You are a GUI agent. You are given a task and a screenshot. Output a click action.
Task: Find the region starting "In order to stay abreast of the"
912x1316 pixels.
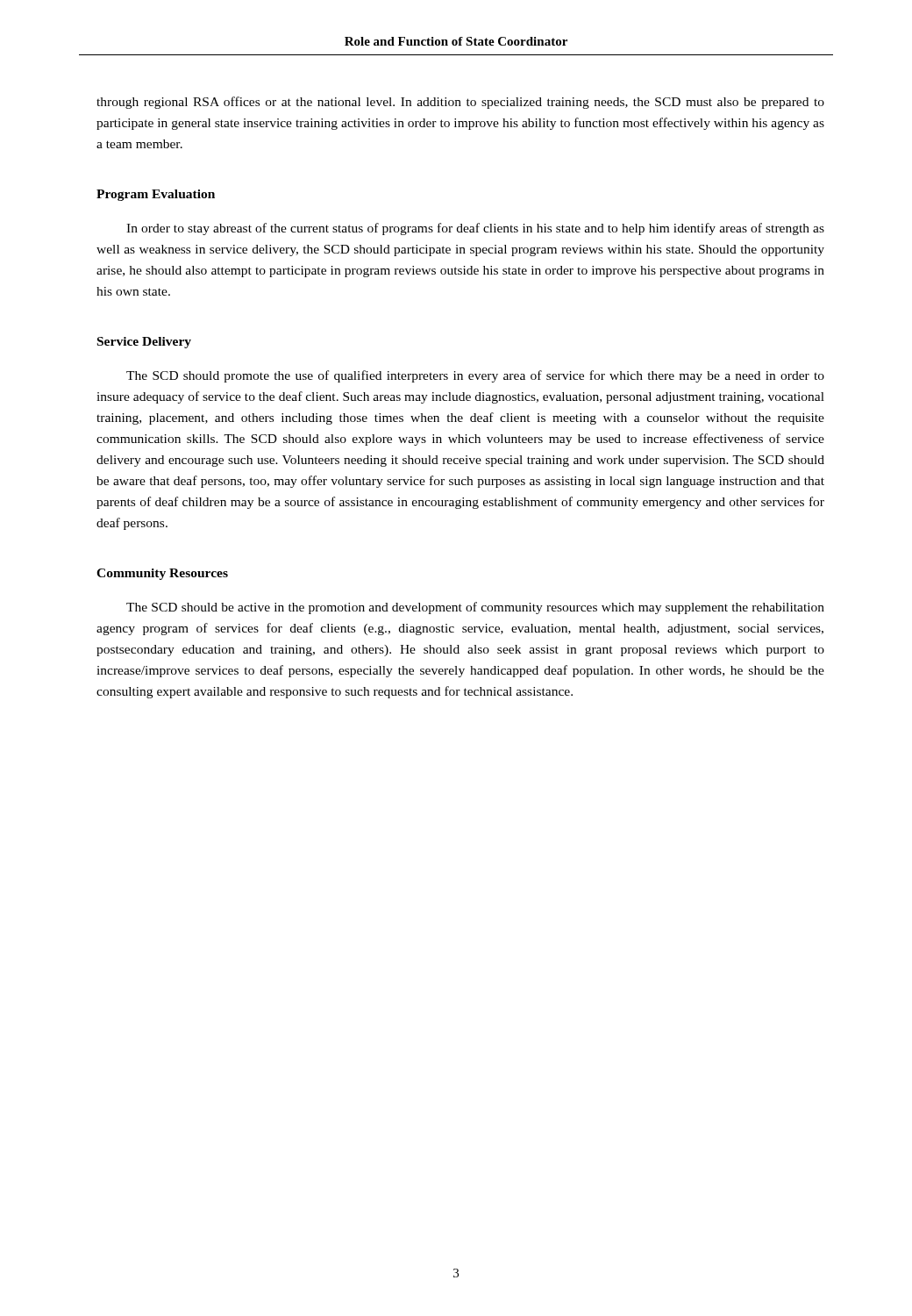460,259
